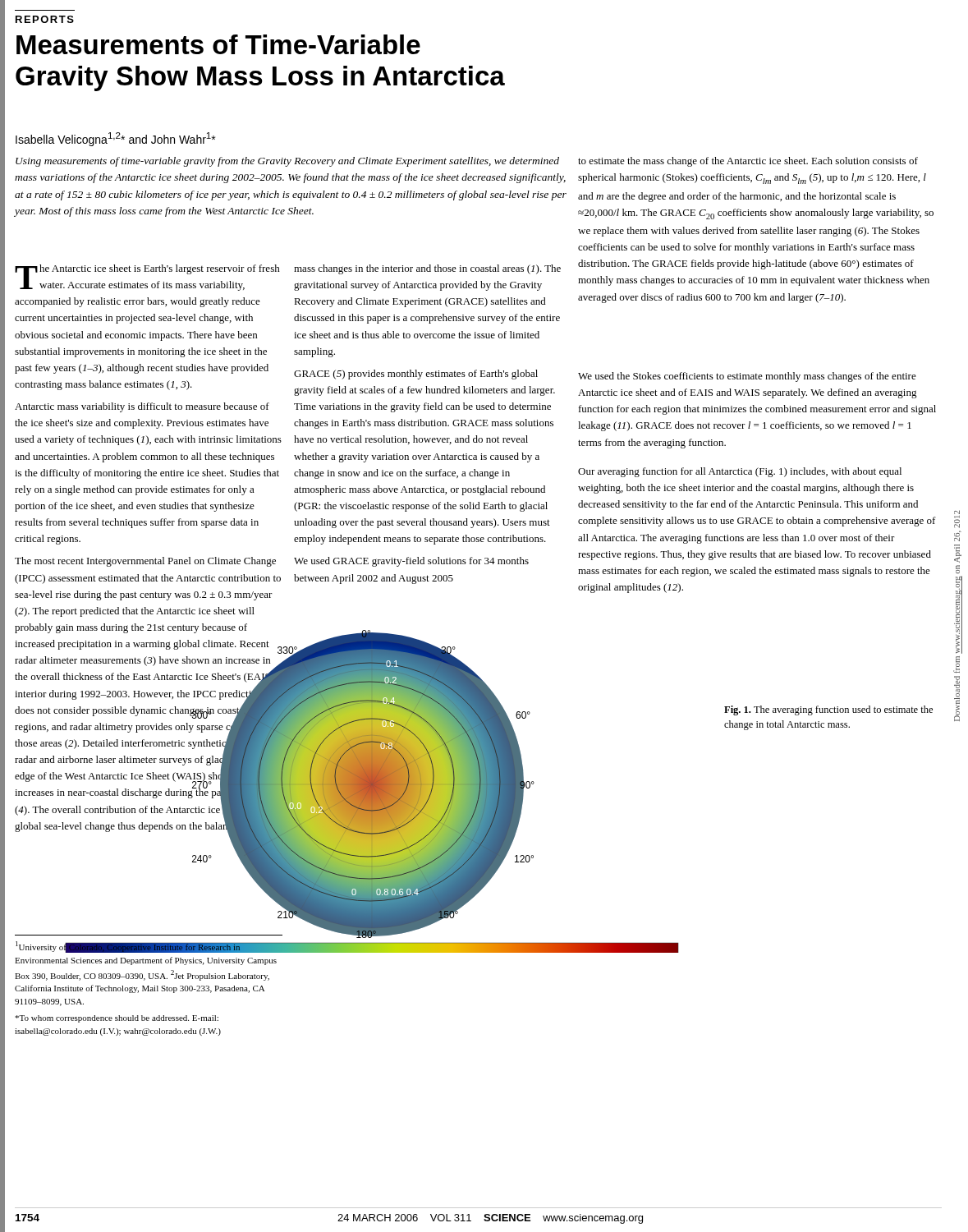The width and height of the screenshot is (968, 1232).
Task: Locate the text starting "Measurements of Time-VariableGravity Show Mass Loss in"
Action: tap(291, 61)
